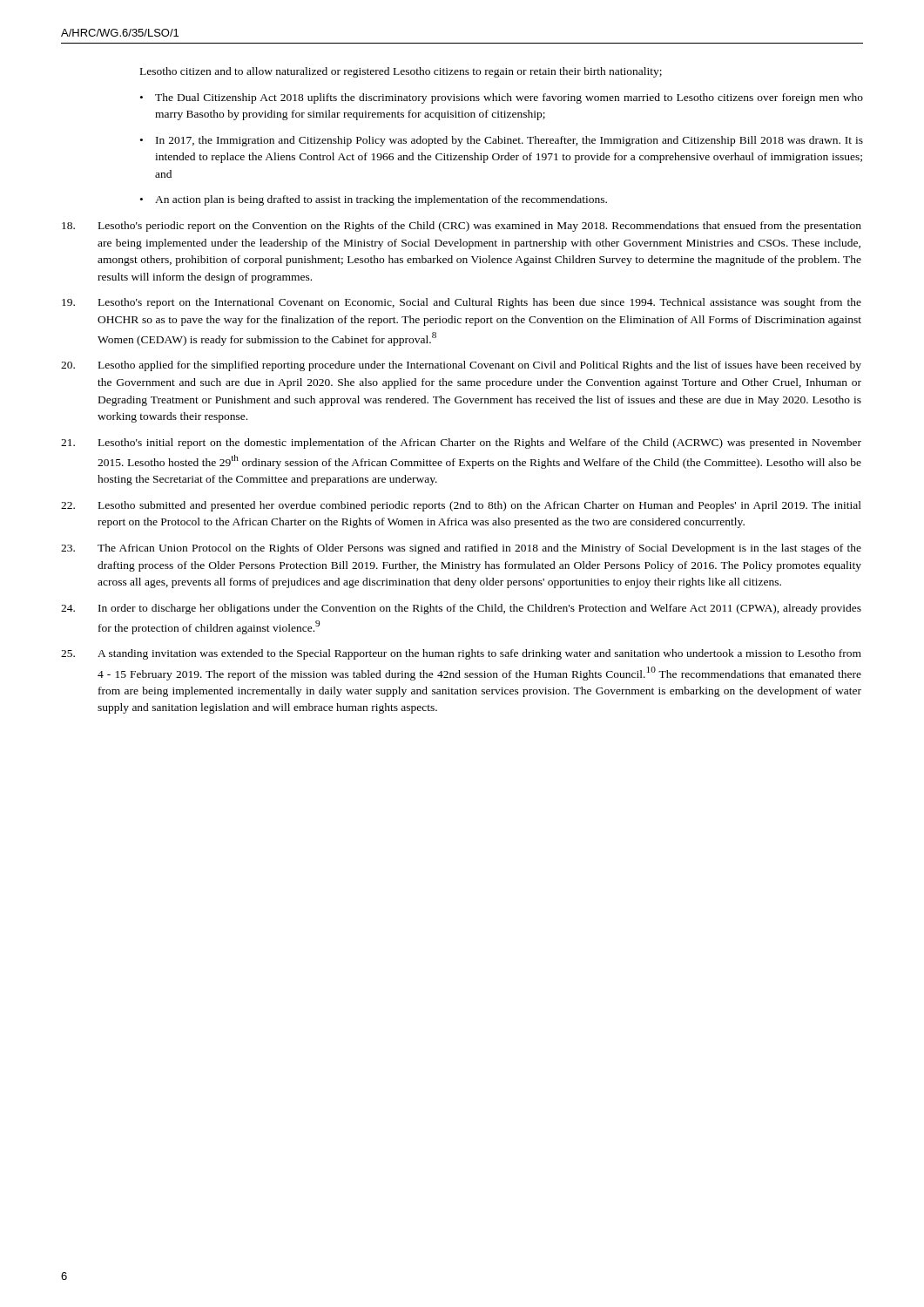Find the text block that says "Lesotho's initial report"
The width and height of the screenshot is (924, 1307).
461,461
